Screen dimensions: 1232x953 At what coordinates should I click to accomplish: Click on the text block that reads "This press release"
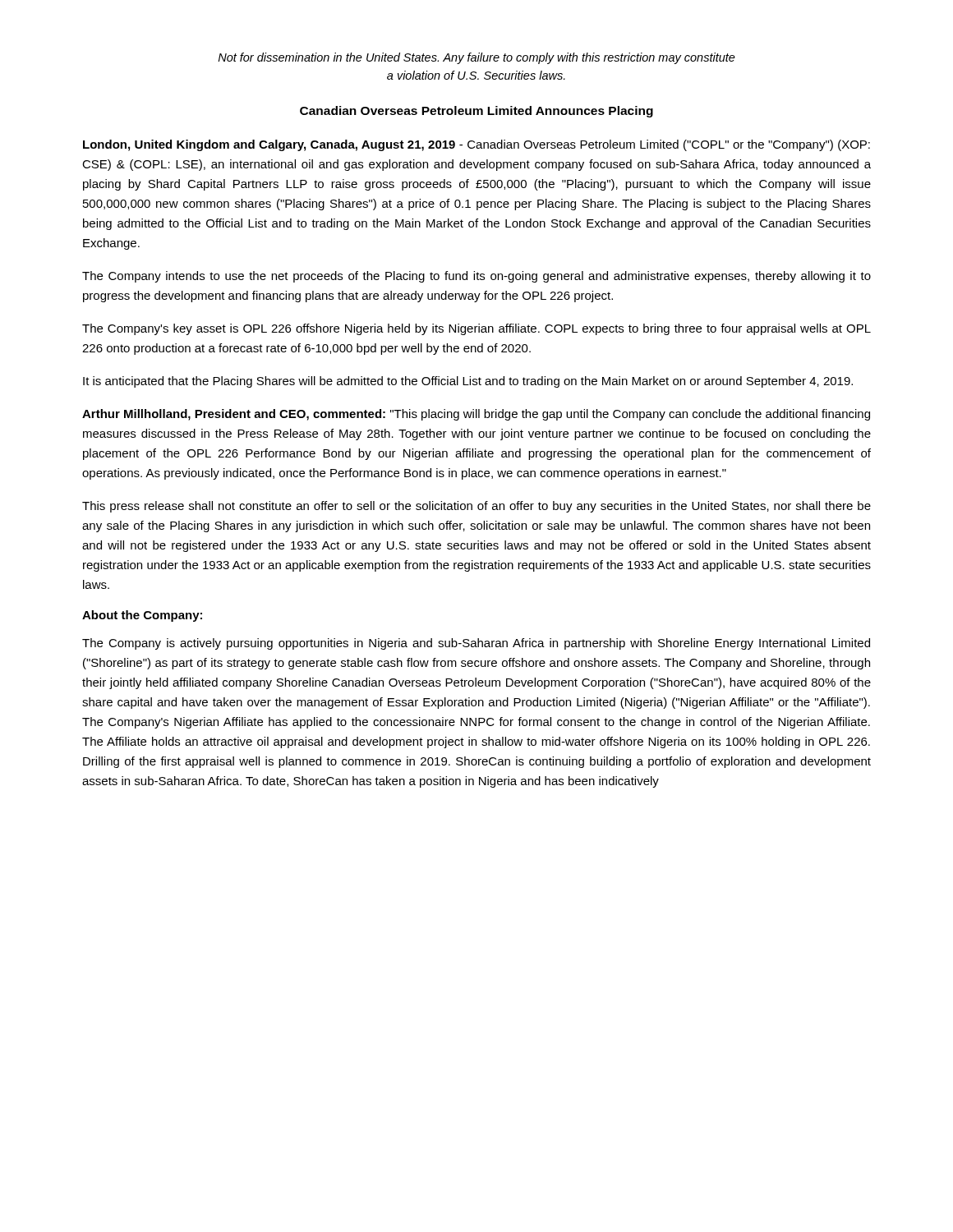476,545
